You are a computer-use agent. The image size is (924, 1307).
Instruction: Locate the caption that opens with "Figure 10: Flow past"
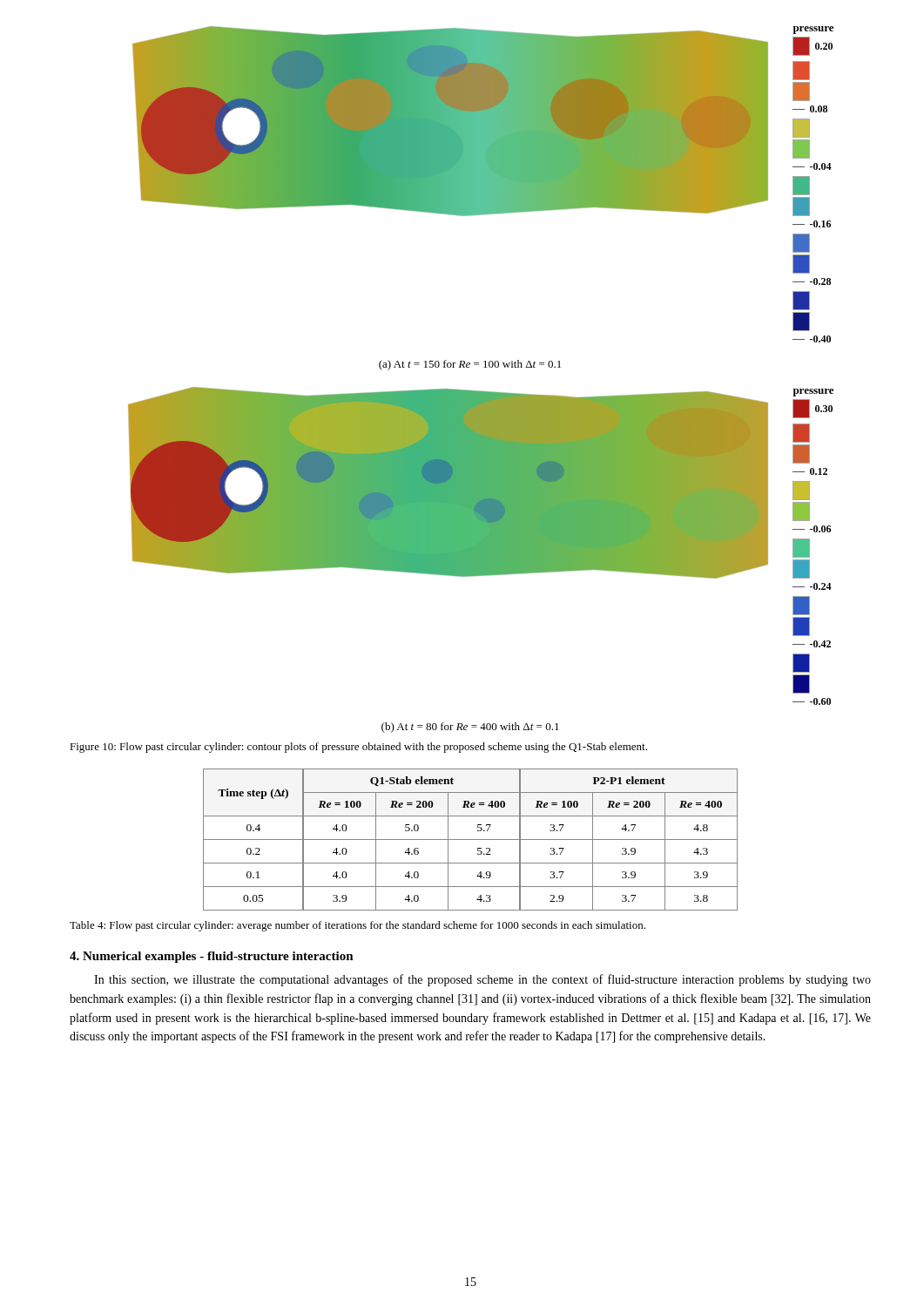tap(359, 746)
